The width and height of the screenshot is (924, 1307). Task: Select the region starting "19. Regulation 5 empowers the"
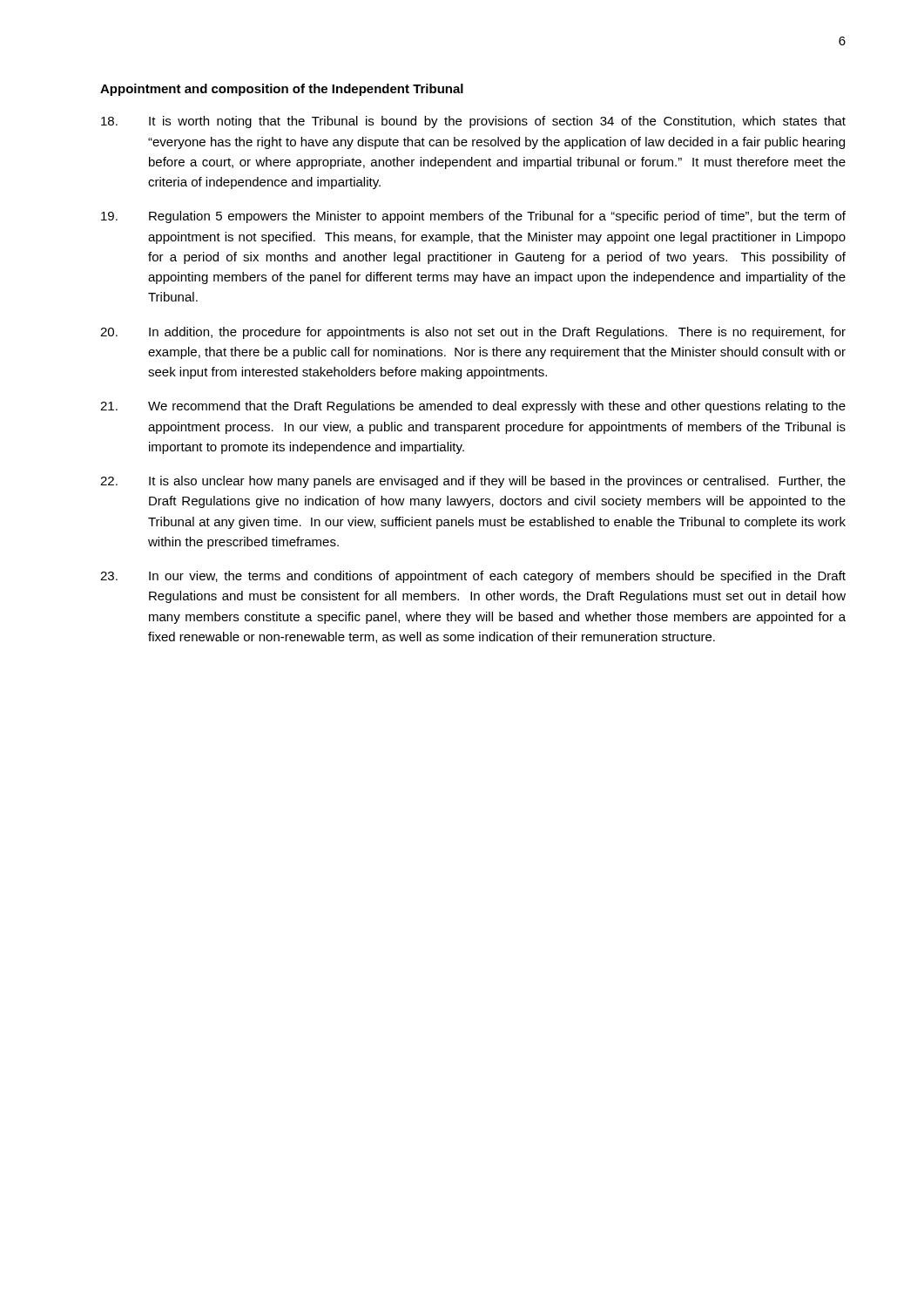click(473, 256)
